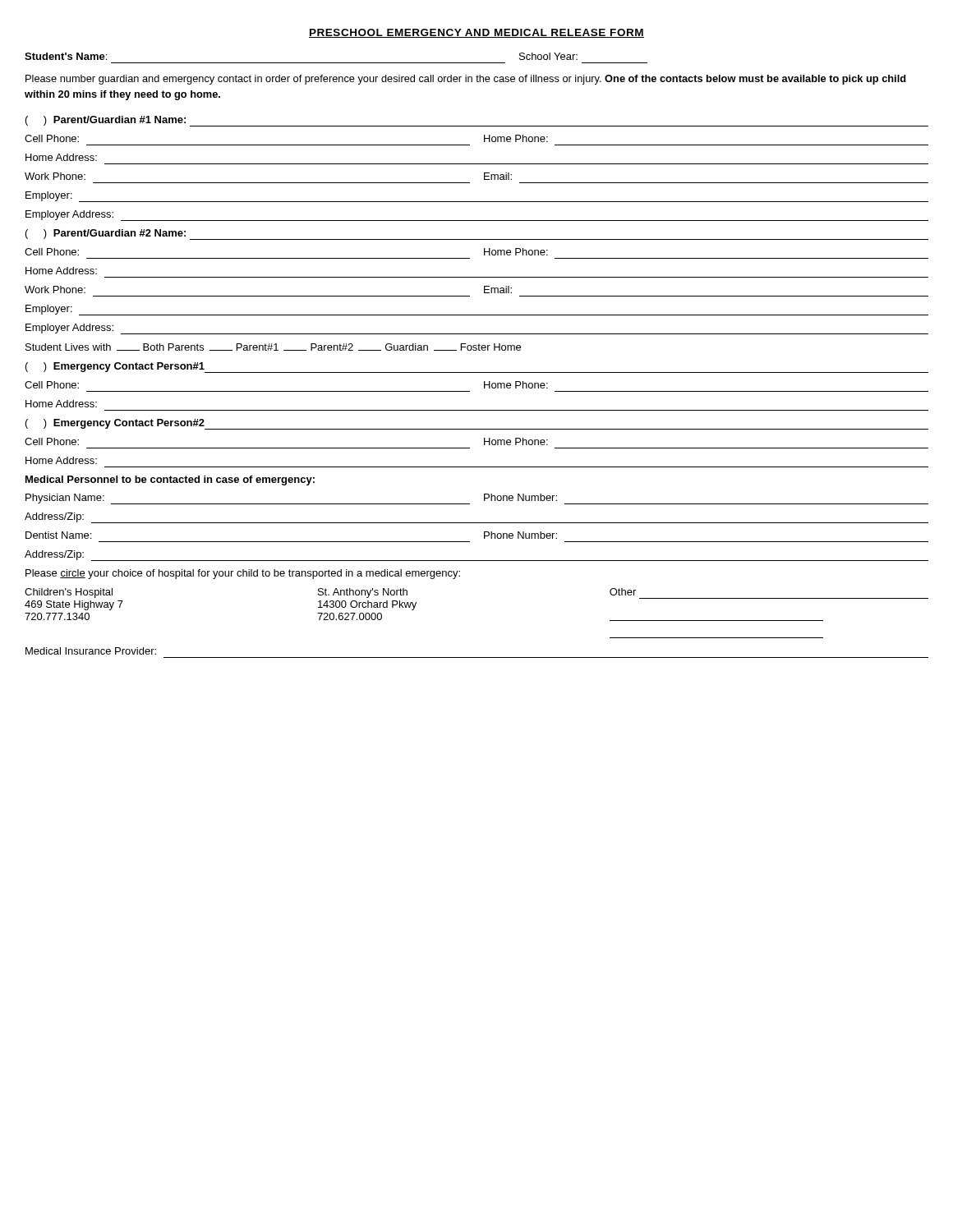Point to the block starting "( ) Parent/Guardian #2 Name:"

pos(476,233)
